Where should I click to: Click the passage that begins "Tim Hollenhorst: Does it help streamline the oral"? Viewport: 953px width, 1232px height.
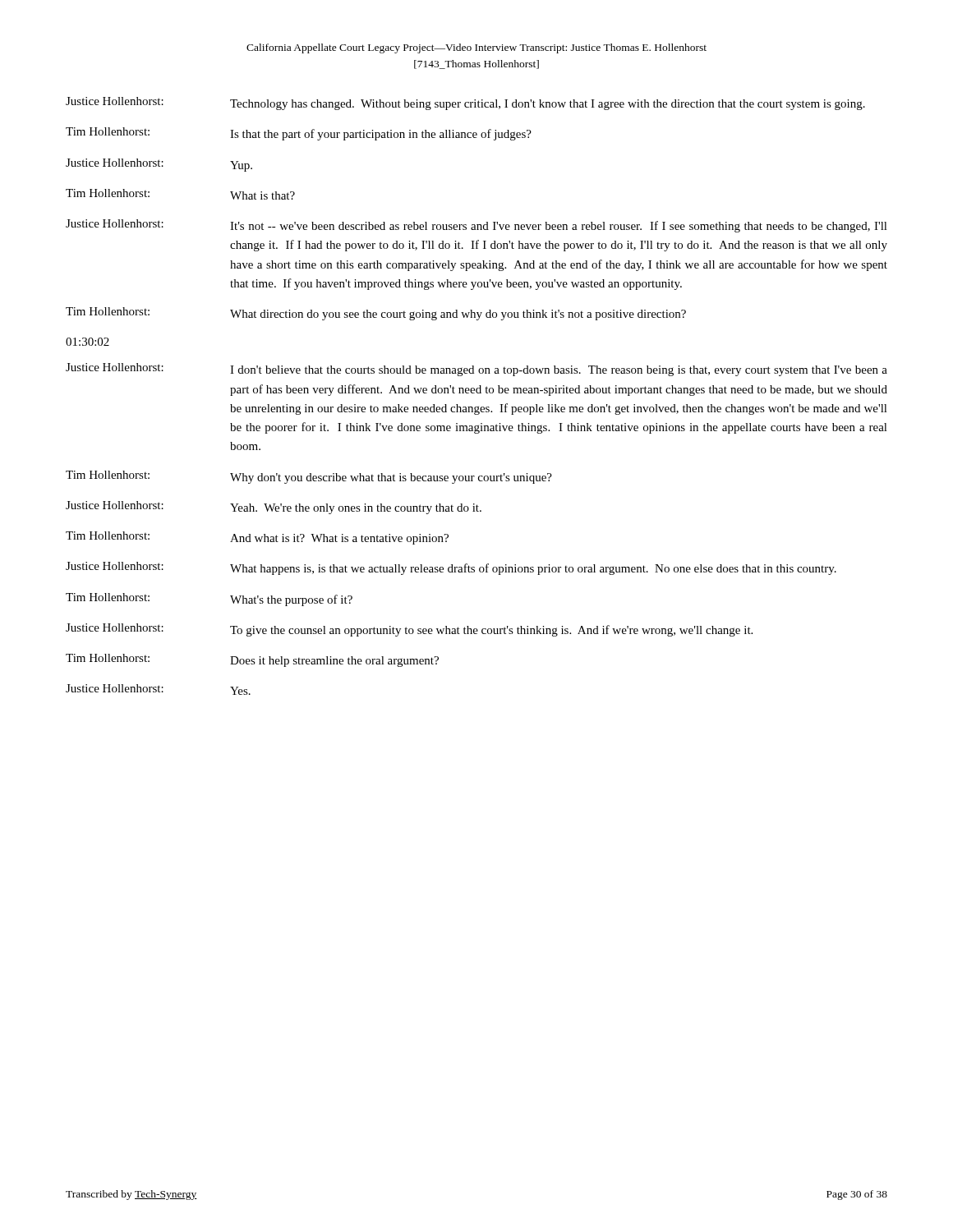click(252, 660)
